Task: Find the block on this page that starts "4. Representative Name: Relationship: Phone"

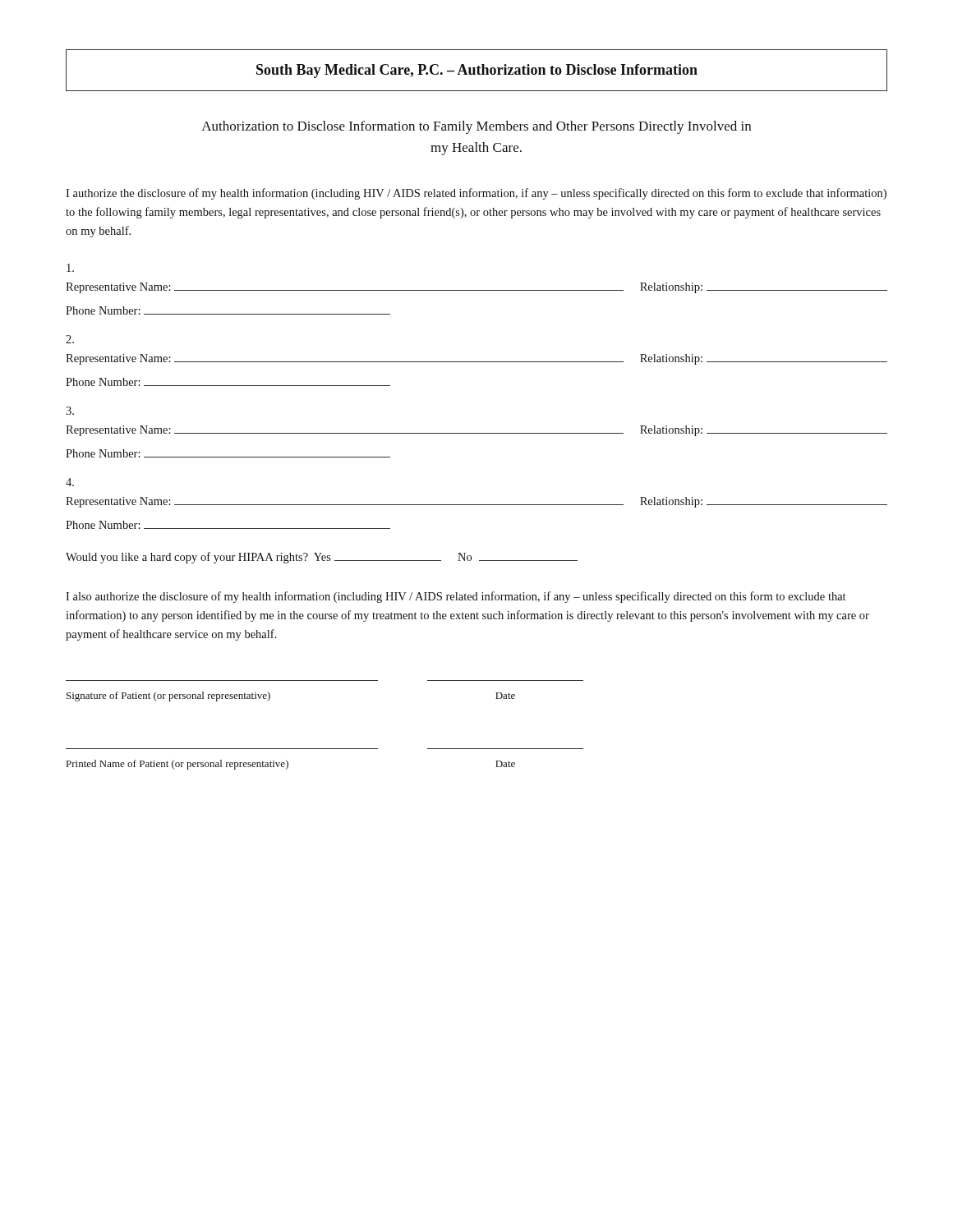Action: coord(476,504)
